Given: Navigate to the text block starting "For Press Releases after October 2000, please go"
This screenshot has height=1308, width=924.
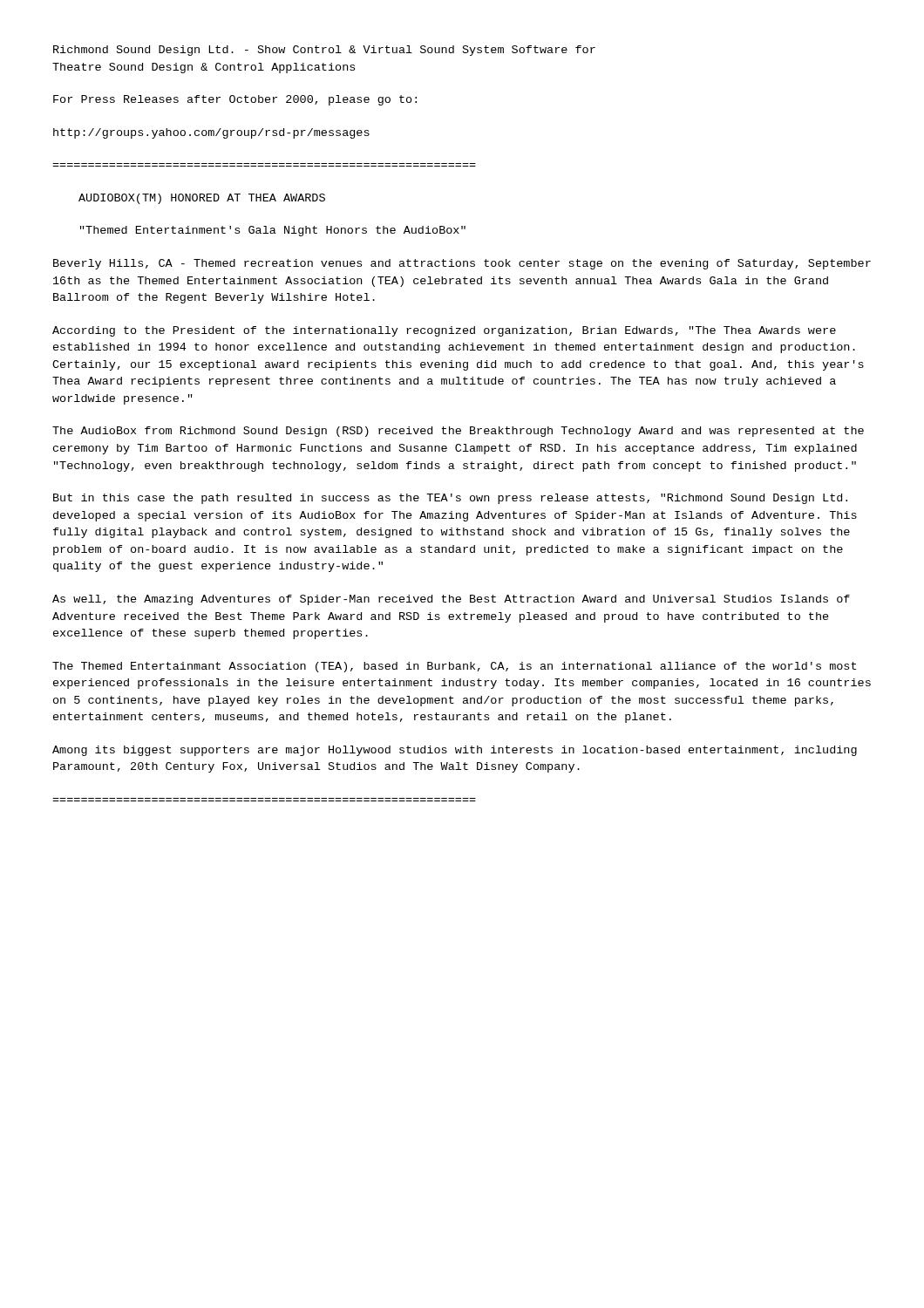Looking at the screenshot, I should tap(235, 100).
